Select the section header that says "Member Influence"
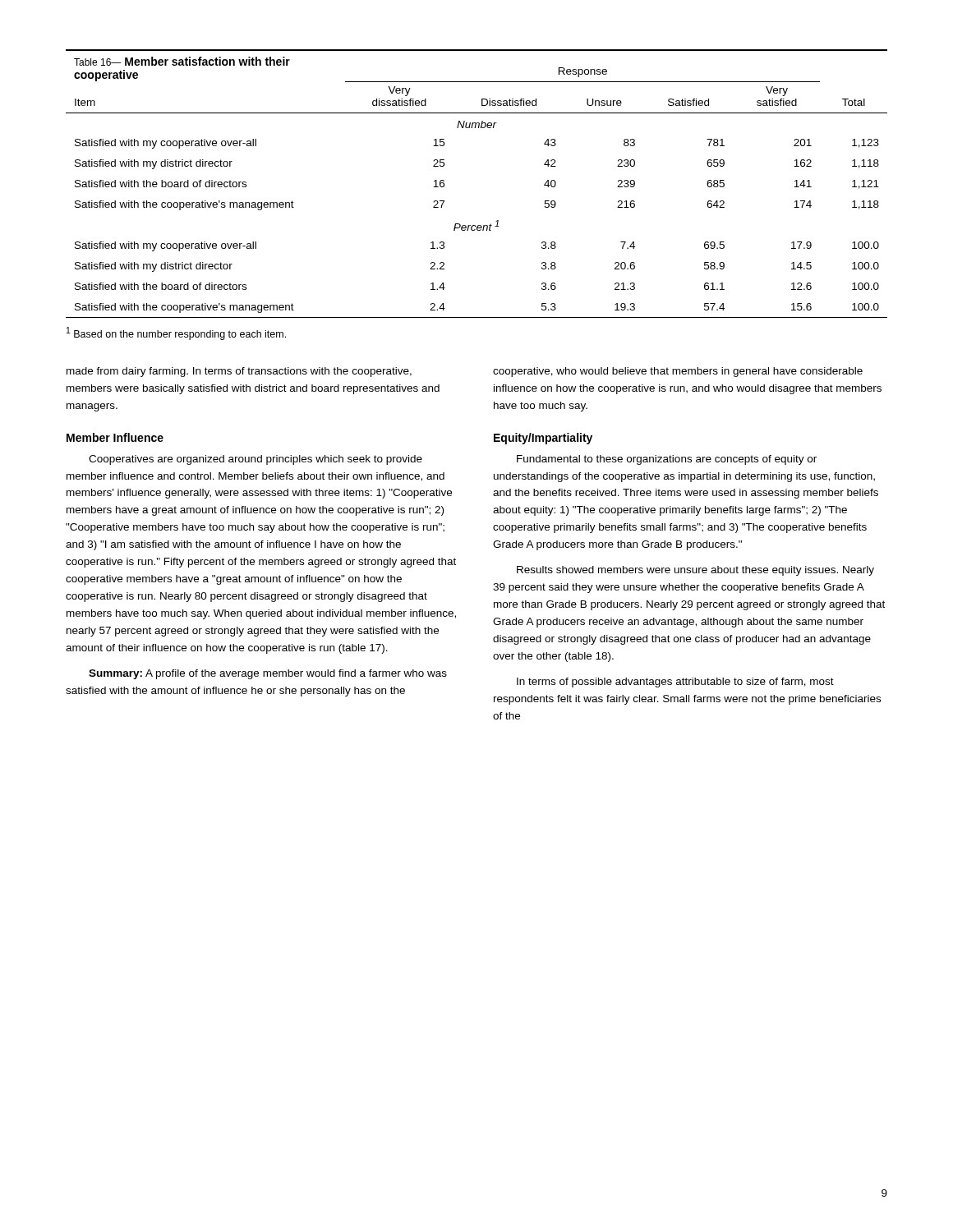 (115, 438)
